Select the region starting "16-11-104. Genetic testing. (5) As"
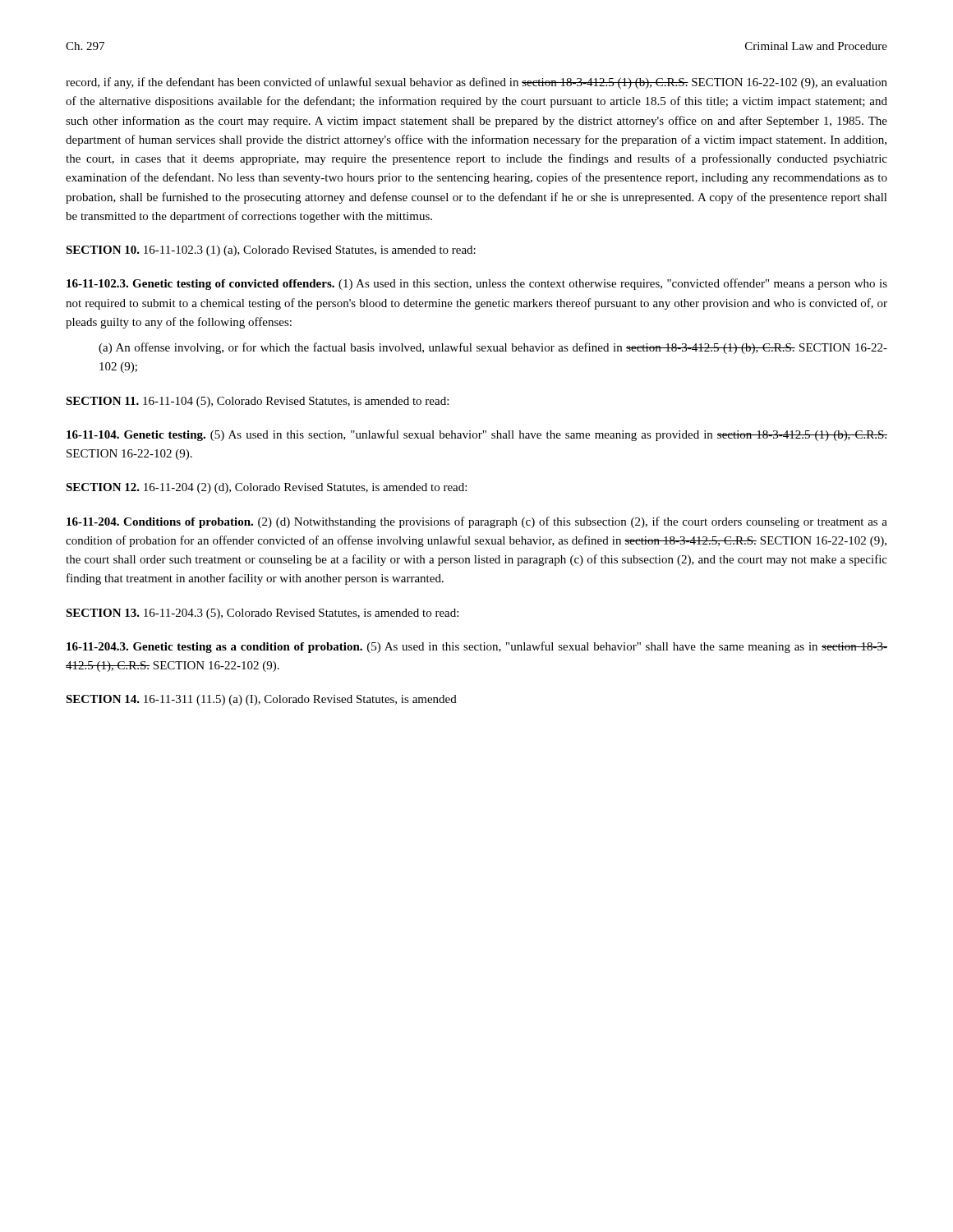 pos(476,444)
